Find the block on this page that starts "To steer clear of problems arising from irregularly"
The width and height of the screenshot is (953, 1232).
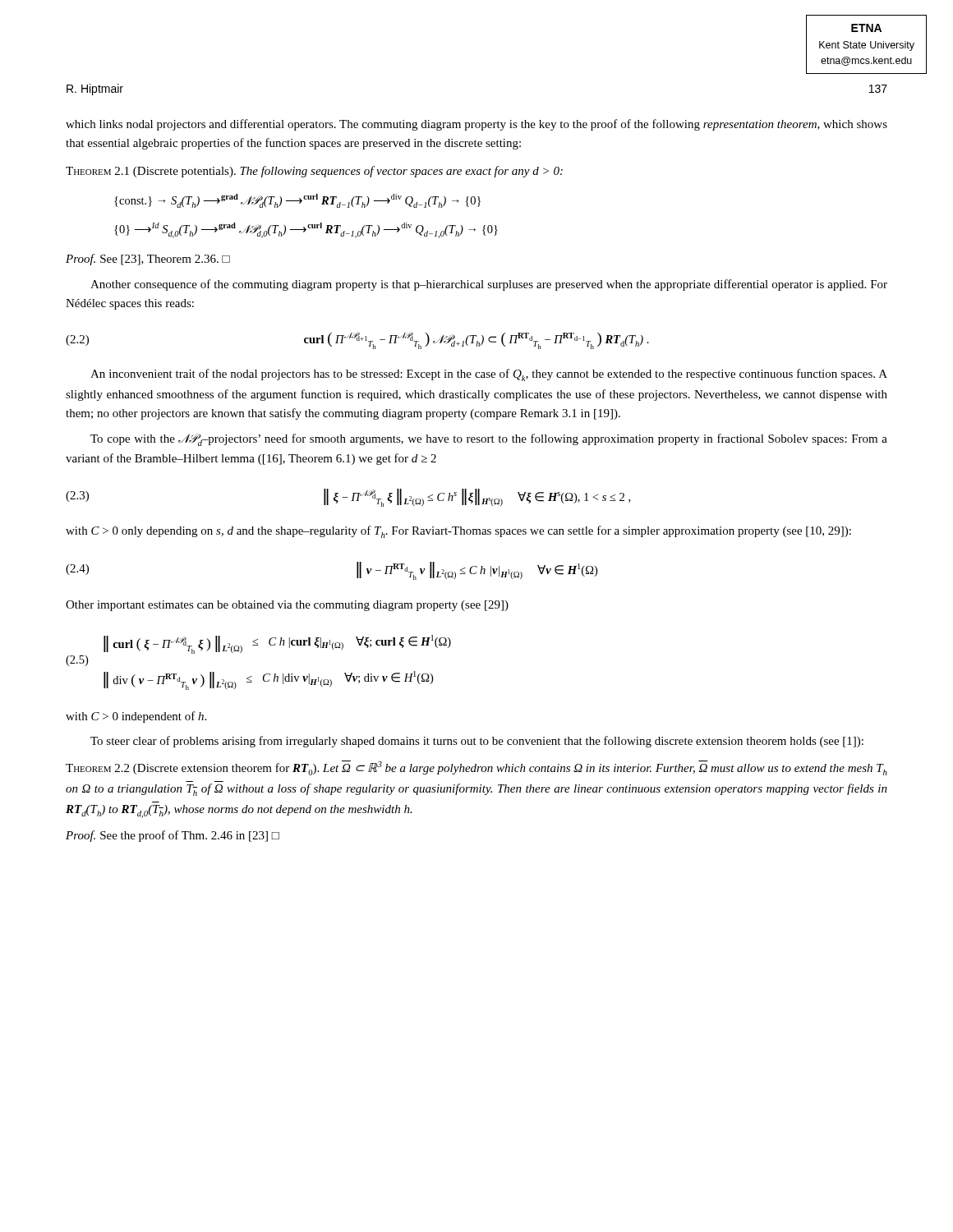pos(476,742)
